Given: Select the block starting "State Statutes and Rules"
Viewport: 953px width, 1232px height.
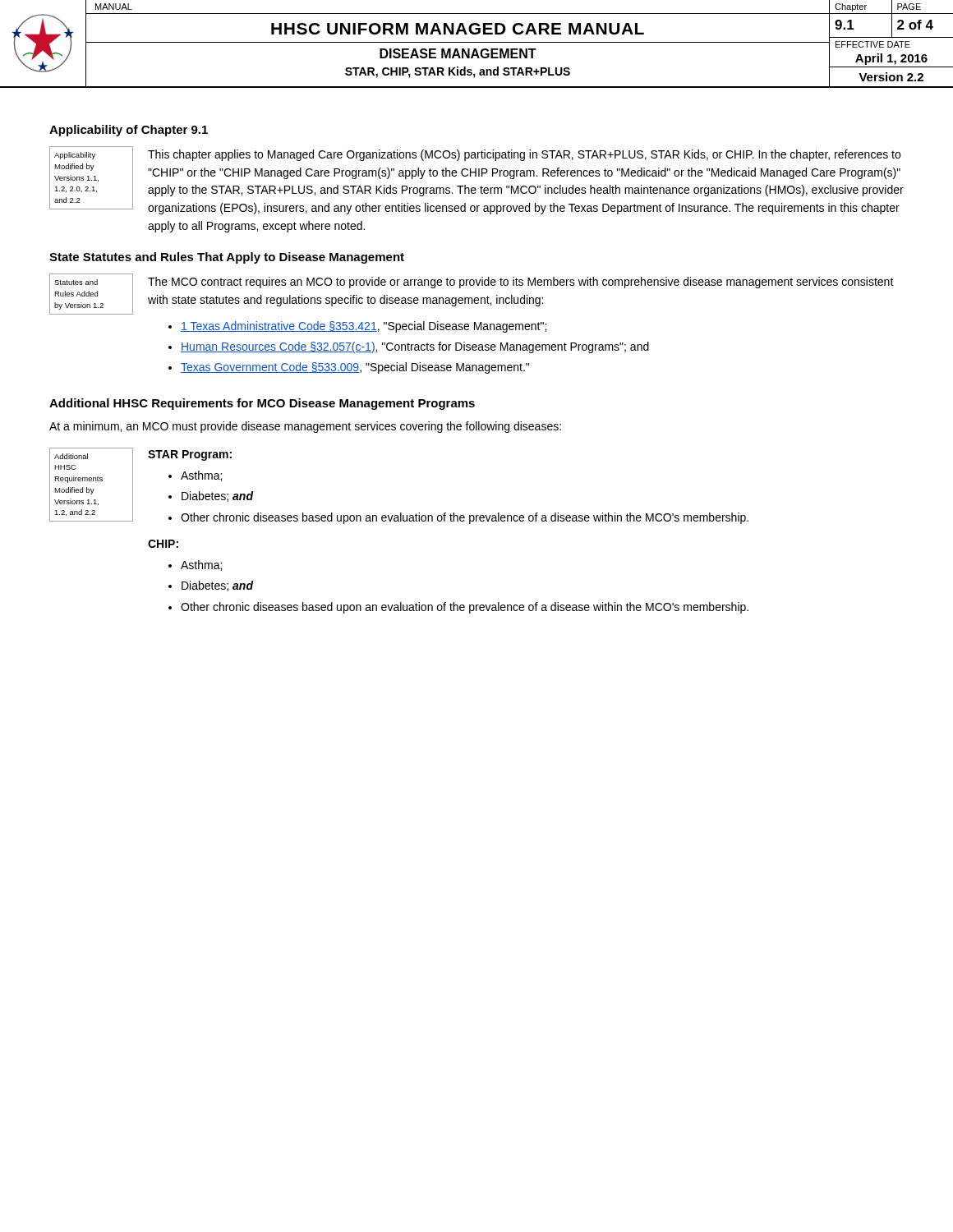Looking at the screenshot, I should tap(227, 257).
